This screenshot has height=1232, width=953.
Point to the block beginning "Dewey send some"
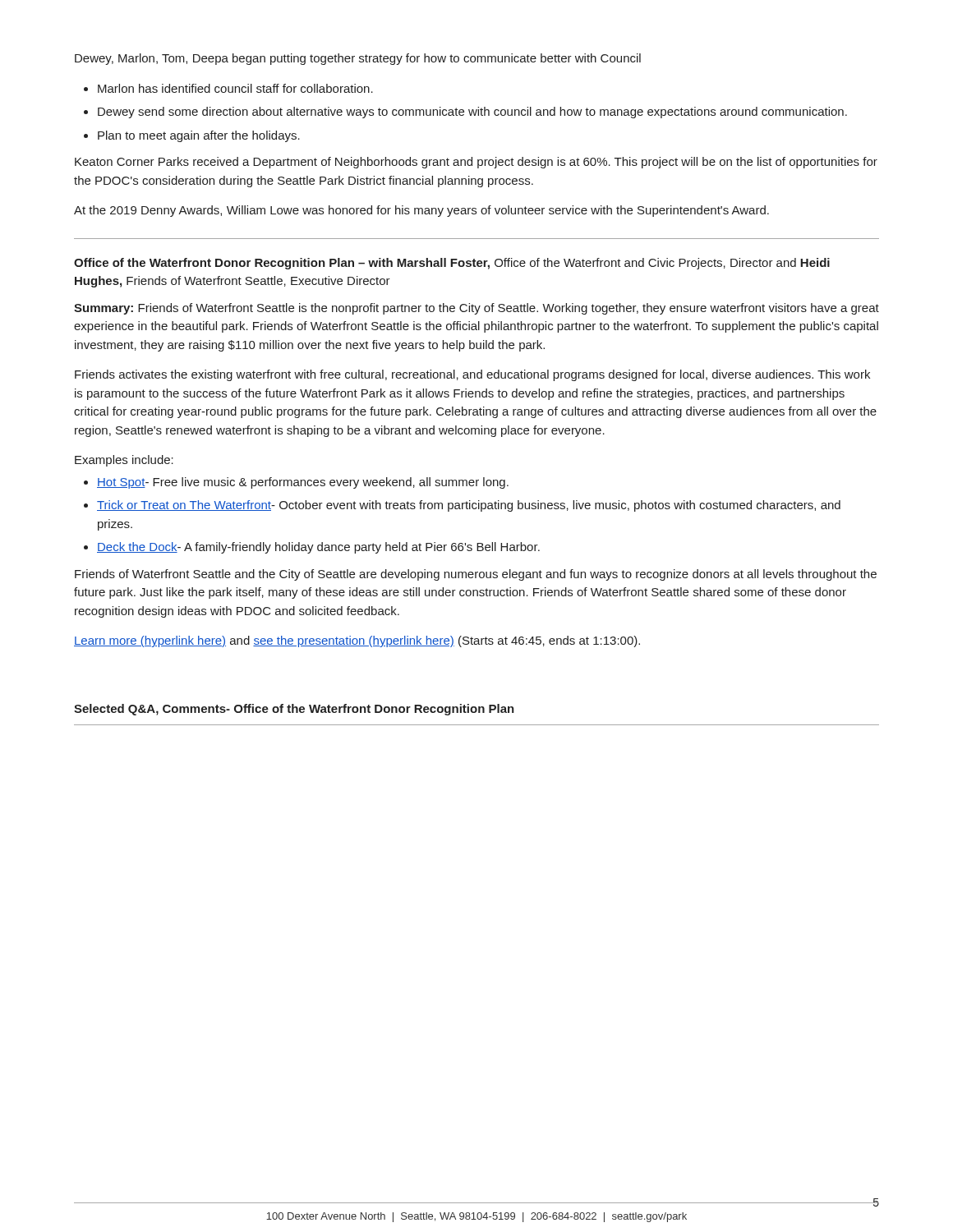(472, 111)
